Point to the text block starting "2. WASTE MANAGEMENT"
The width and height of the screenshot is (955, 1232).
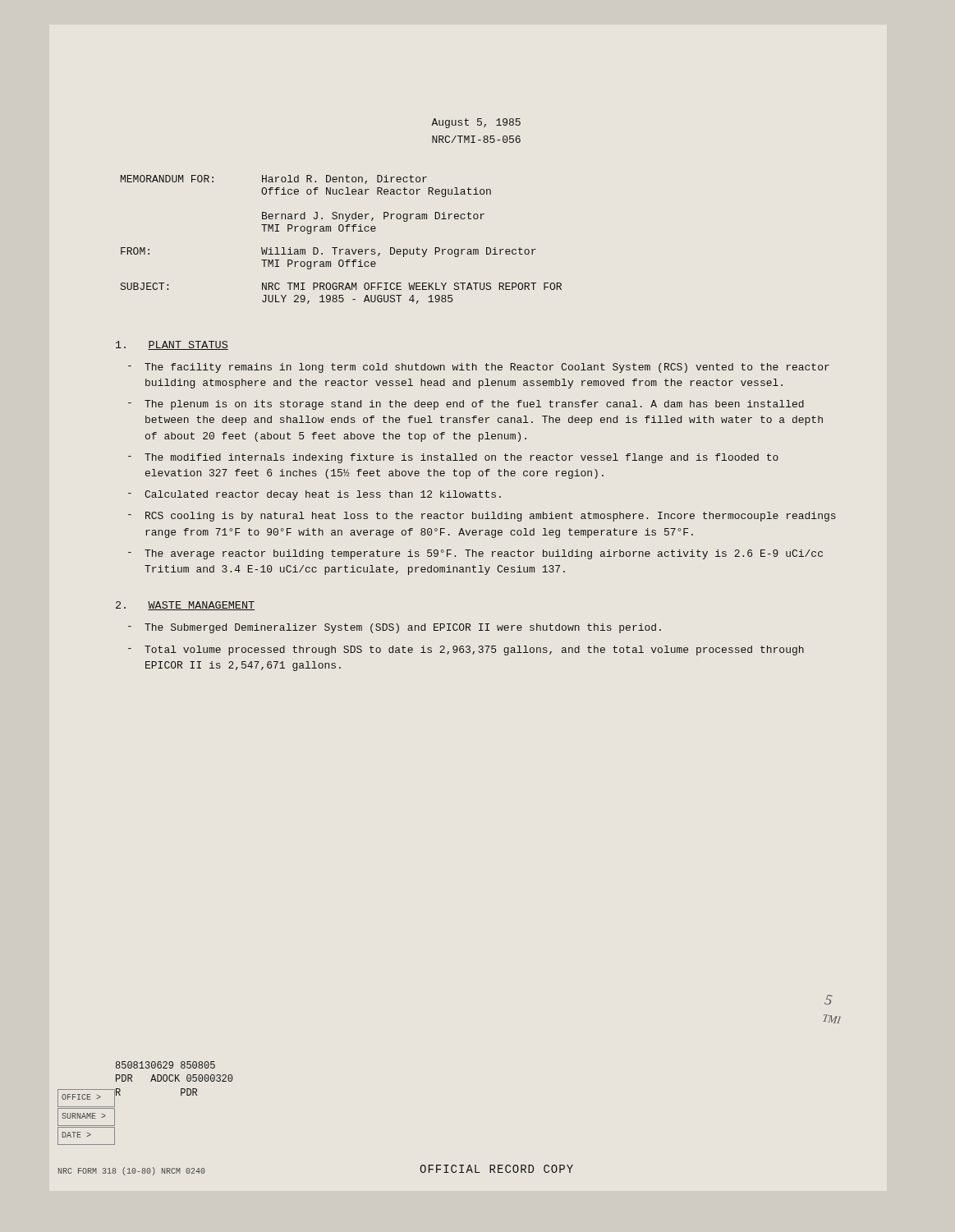(x=185, y=606)
